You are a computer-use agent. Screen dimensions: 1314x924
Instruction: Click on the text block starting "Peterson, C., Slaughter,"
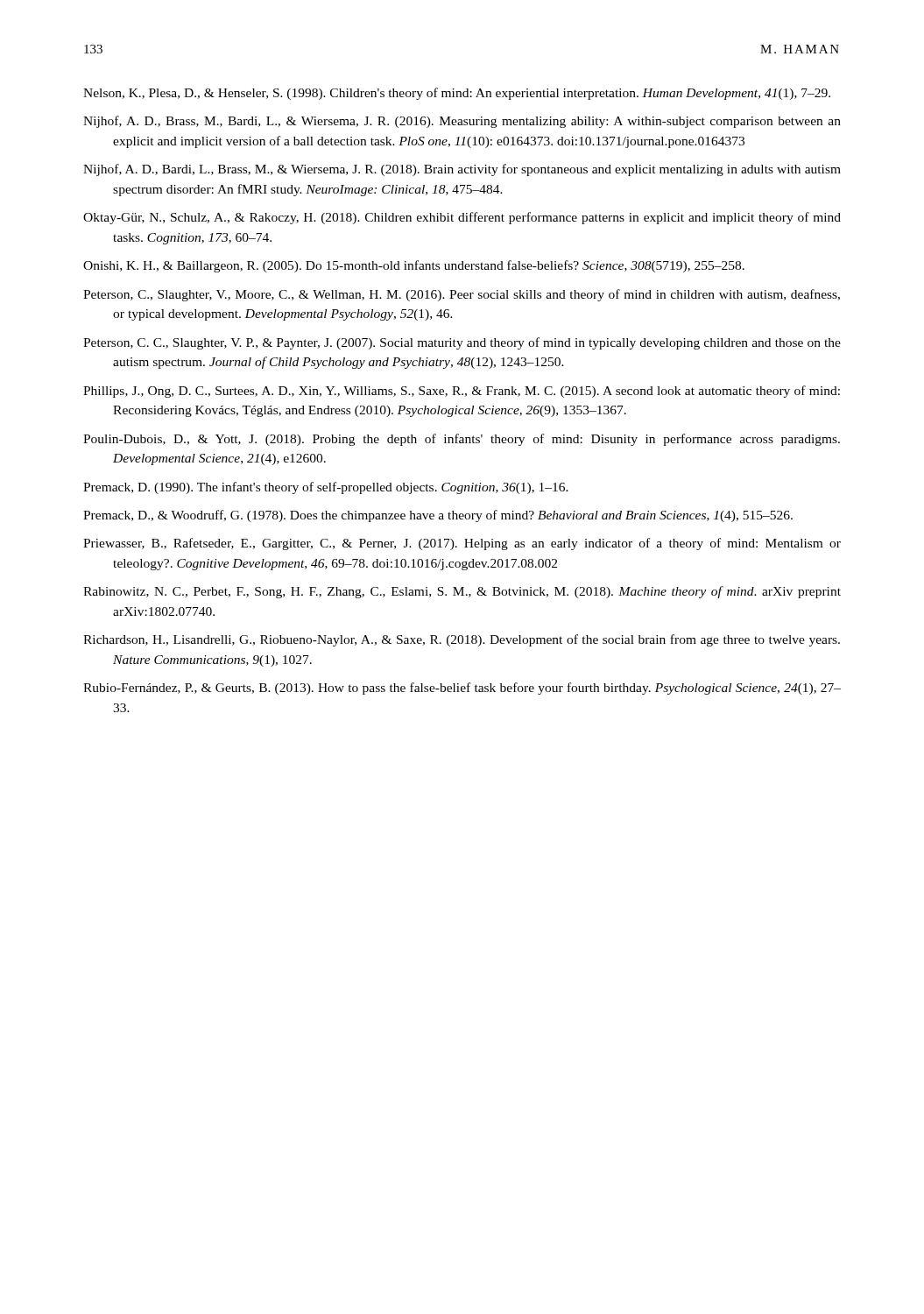pyautogui.click(x=462, y=303)
